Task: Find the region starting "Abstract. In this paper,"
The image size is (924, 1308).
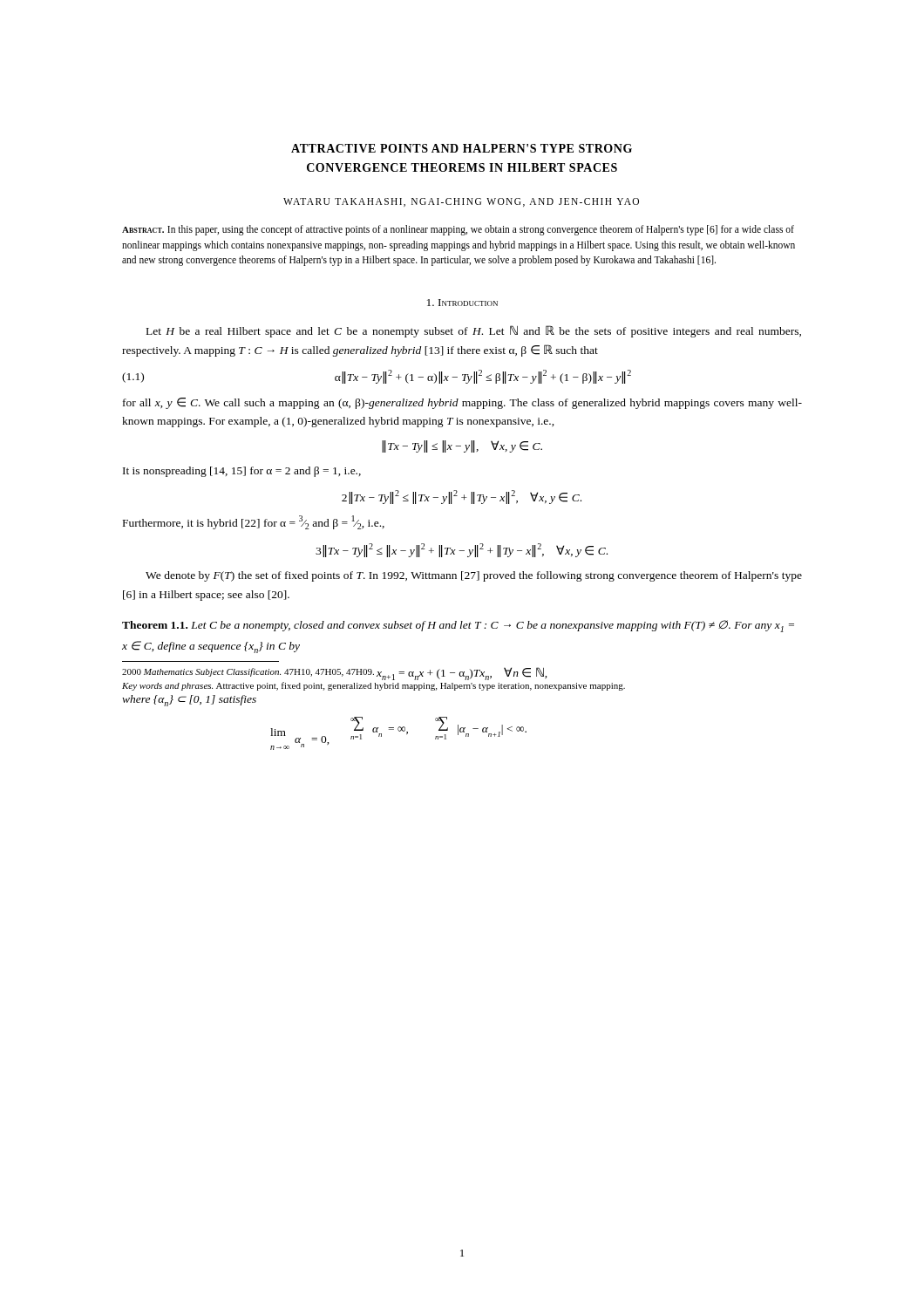Action: tap(459, 244)
